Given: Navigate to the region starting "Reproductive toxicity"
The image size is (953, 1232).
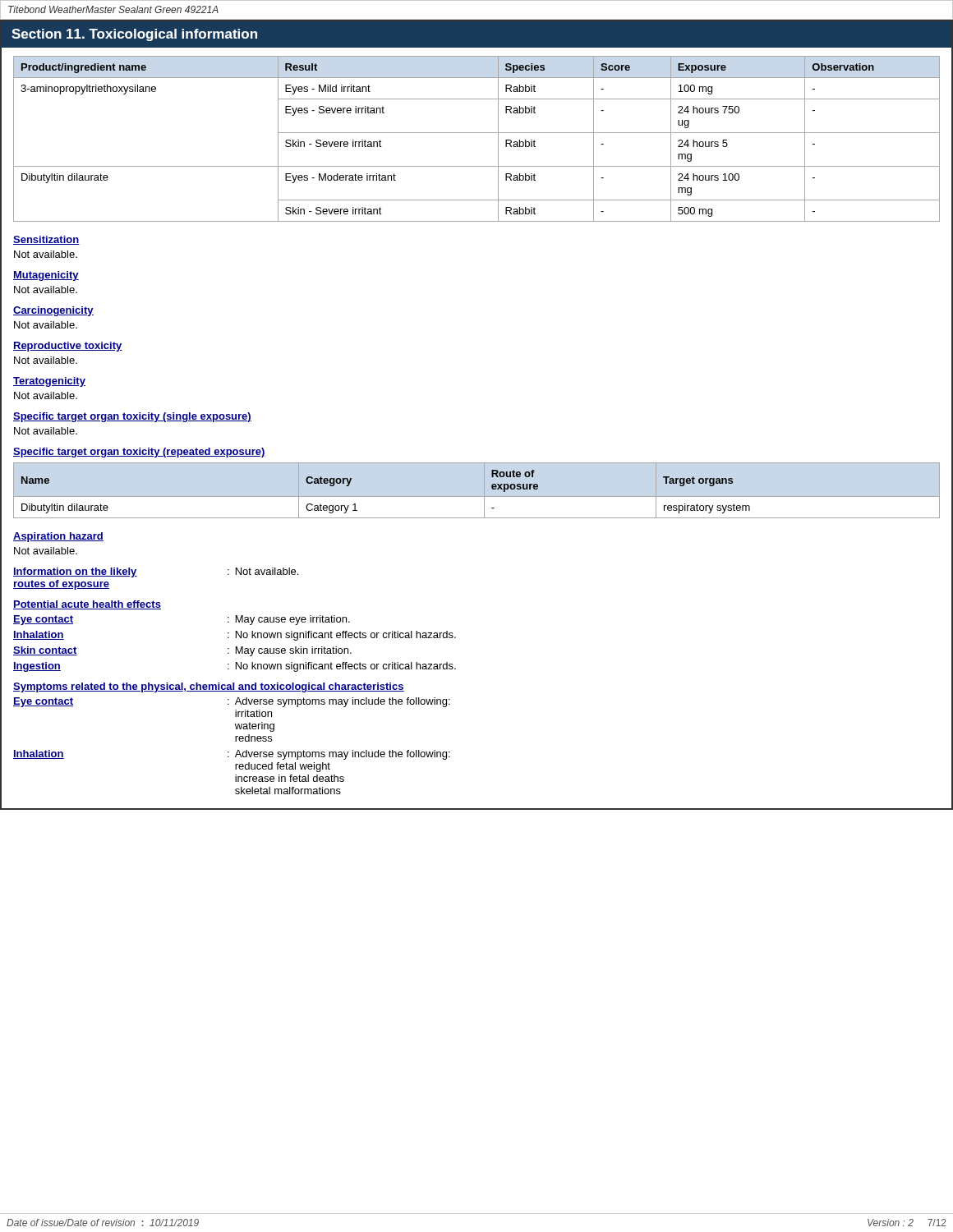Looking at the screenshot, I should [x=67, y=345].
